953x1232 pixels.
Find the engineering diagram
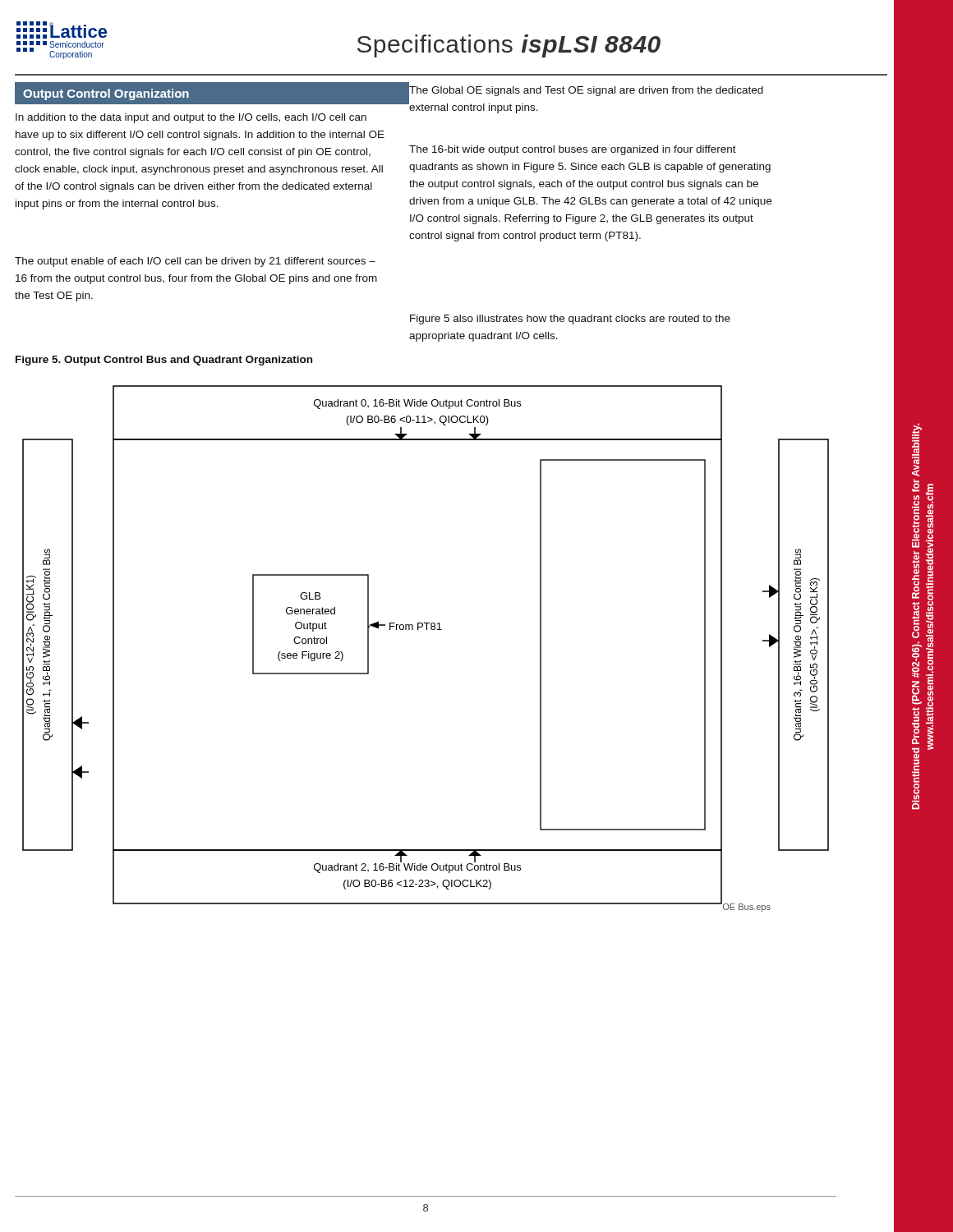[426, 645]
